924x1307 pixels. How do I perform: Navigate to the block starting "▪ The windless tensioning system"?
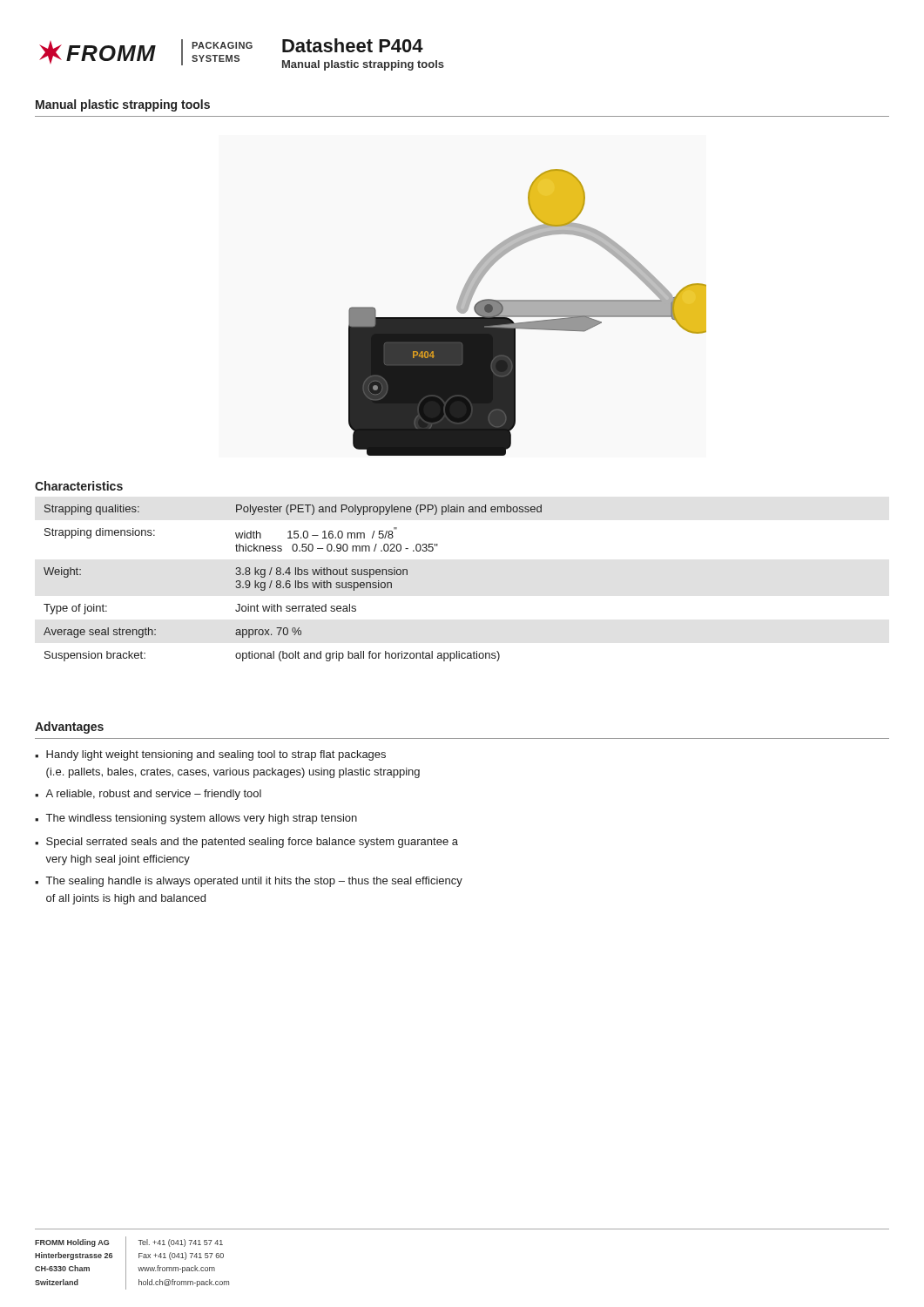click(196, 818)
